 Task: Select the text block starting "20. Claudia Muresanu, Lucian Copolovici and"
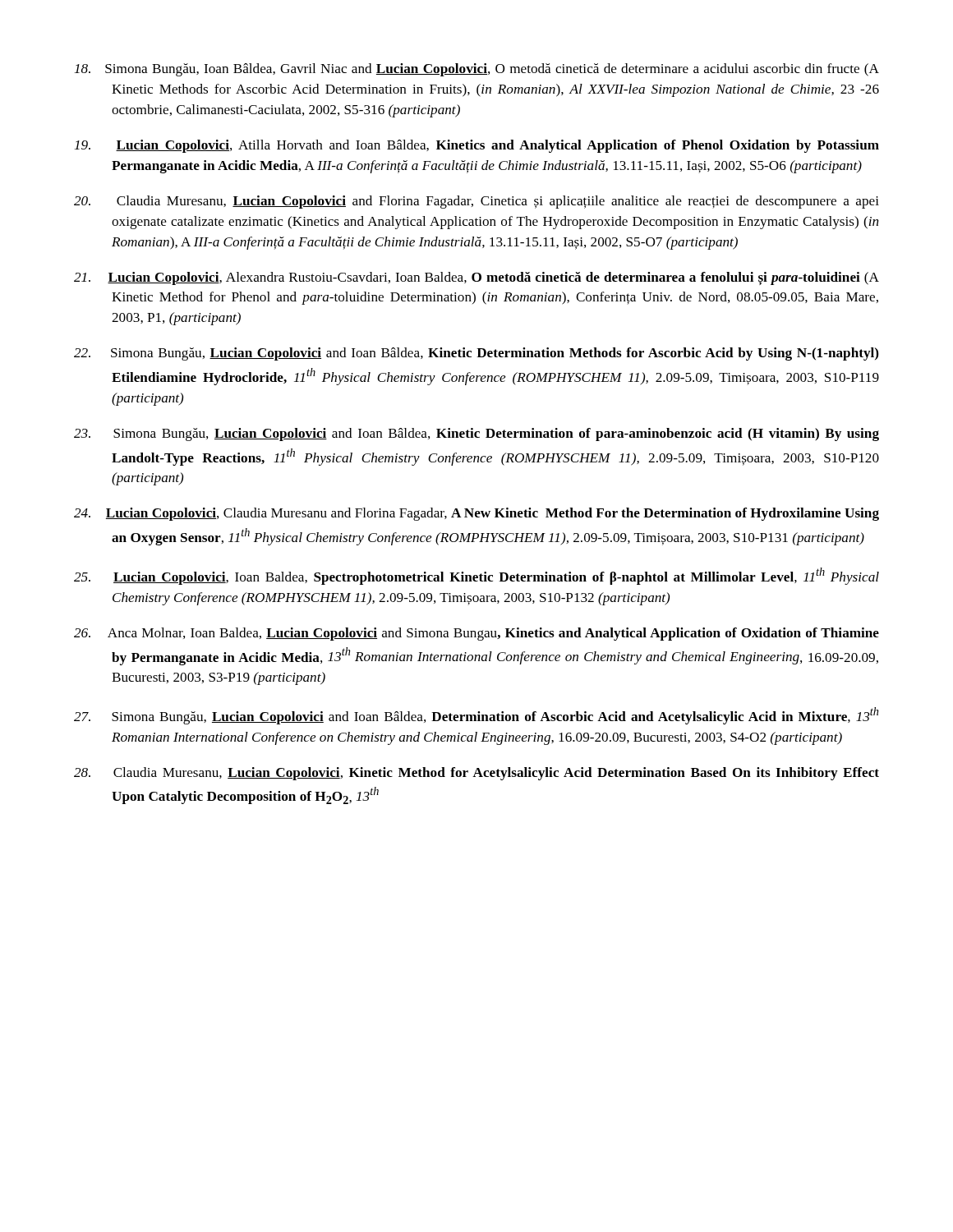pyautogui.click(x=476, y=221)
